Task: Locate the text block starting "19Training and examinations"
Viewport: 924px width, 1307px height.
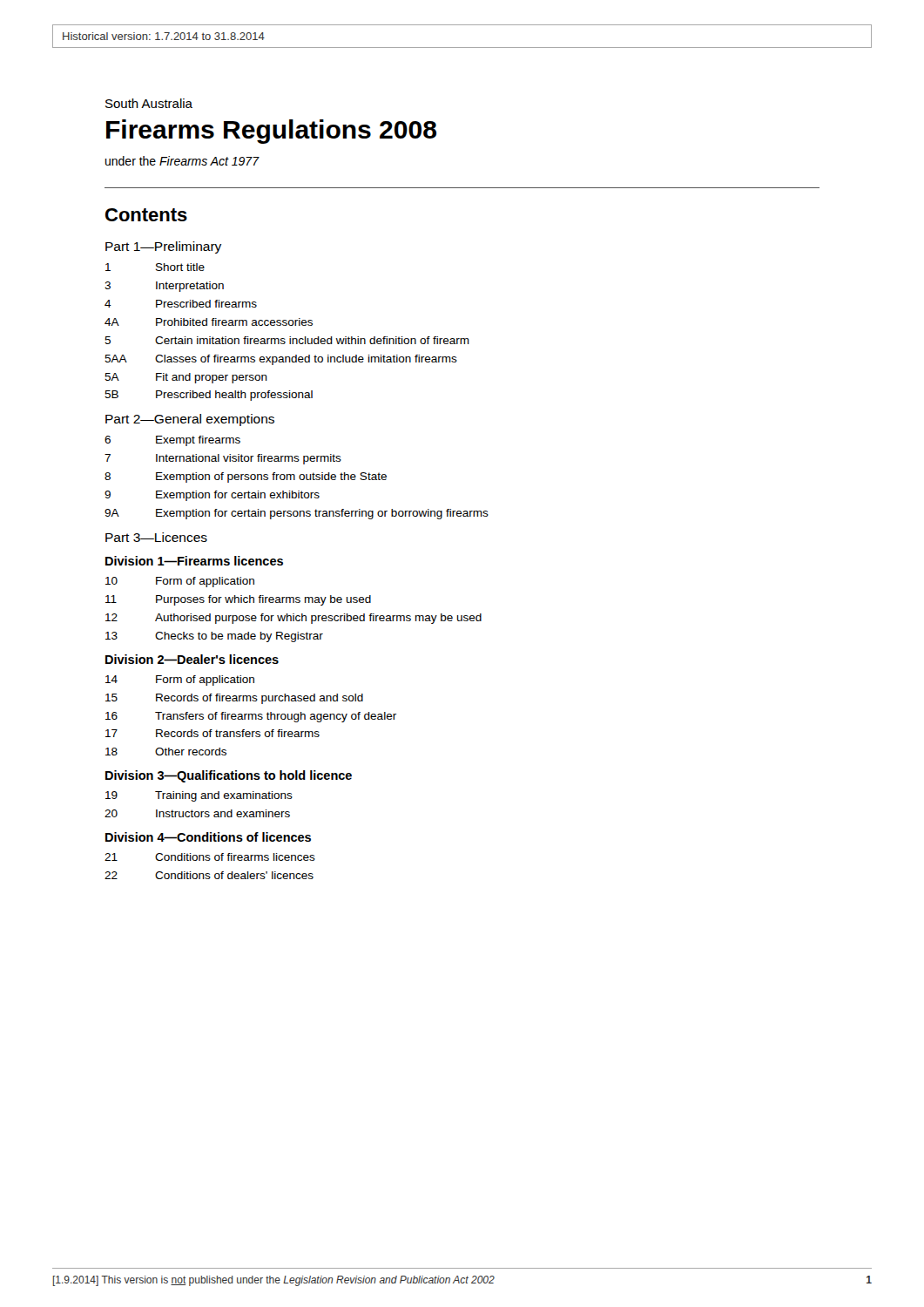Action: tap(199, 796)
